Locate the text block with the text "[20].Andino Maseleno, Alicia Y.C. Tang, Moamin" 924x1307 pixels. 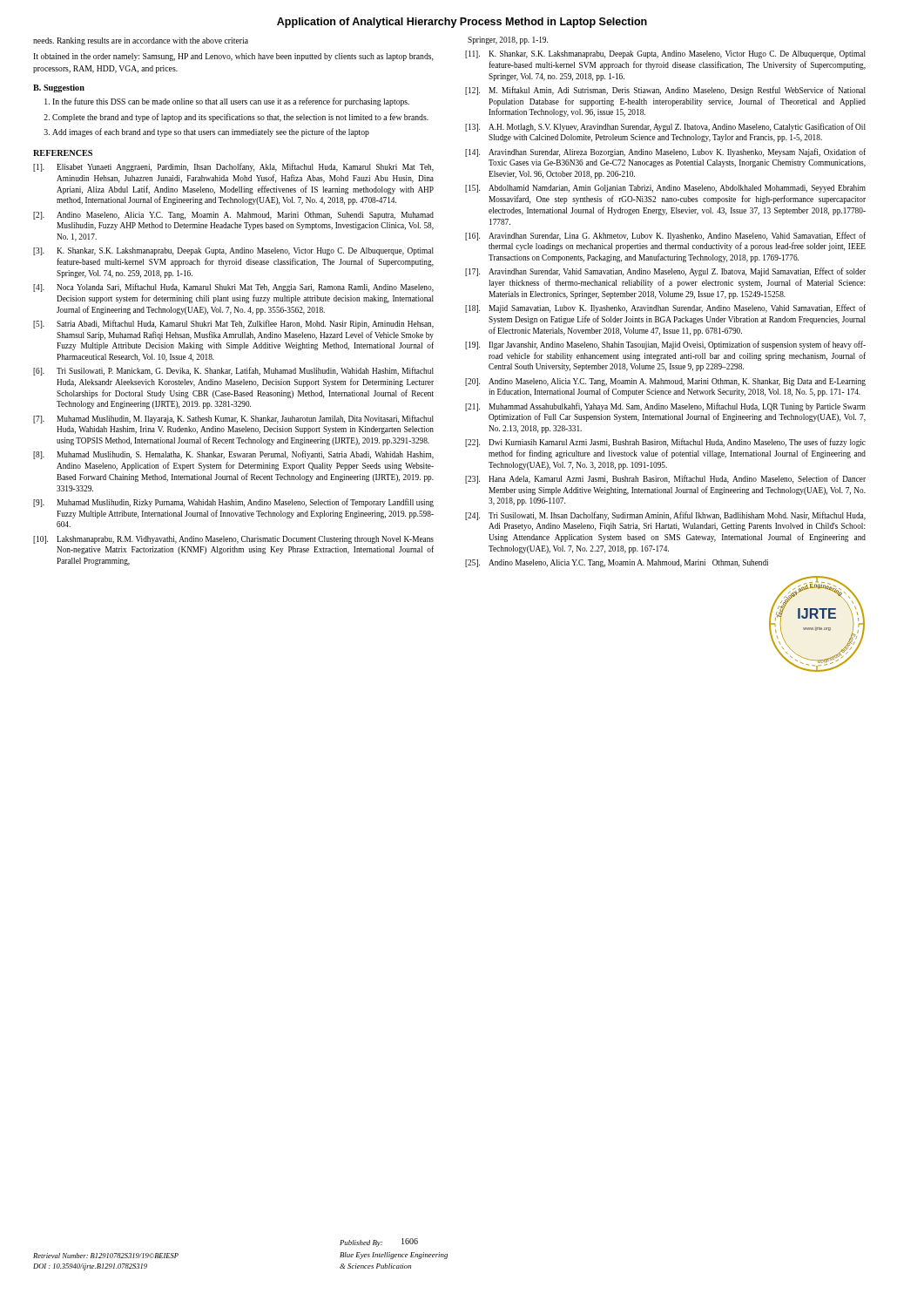(665, 387)
